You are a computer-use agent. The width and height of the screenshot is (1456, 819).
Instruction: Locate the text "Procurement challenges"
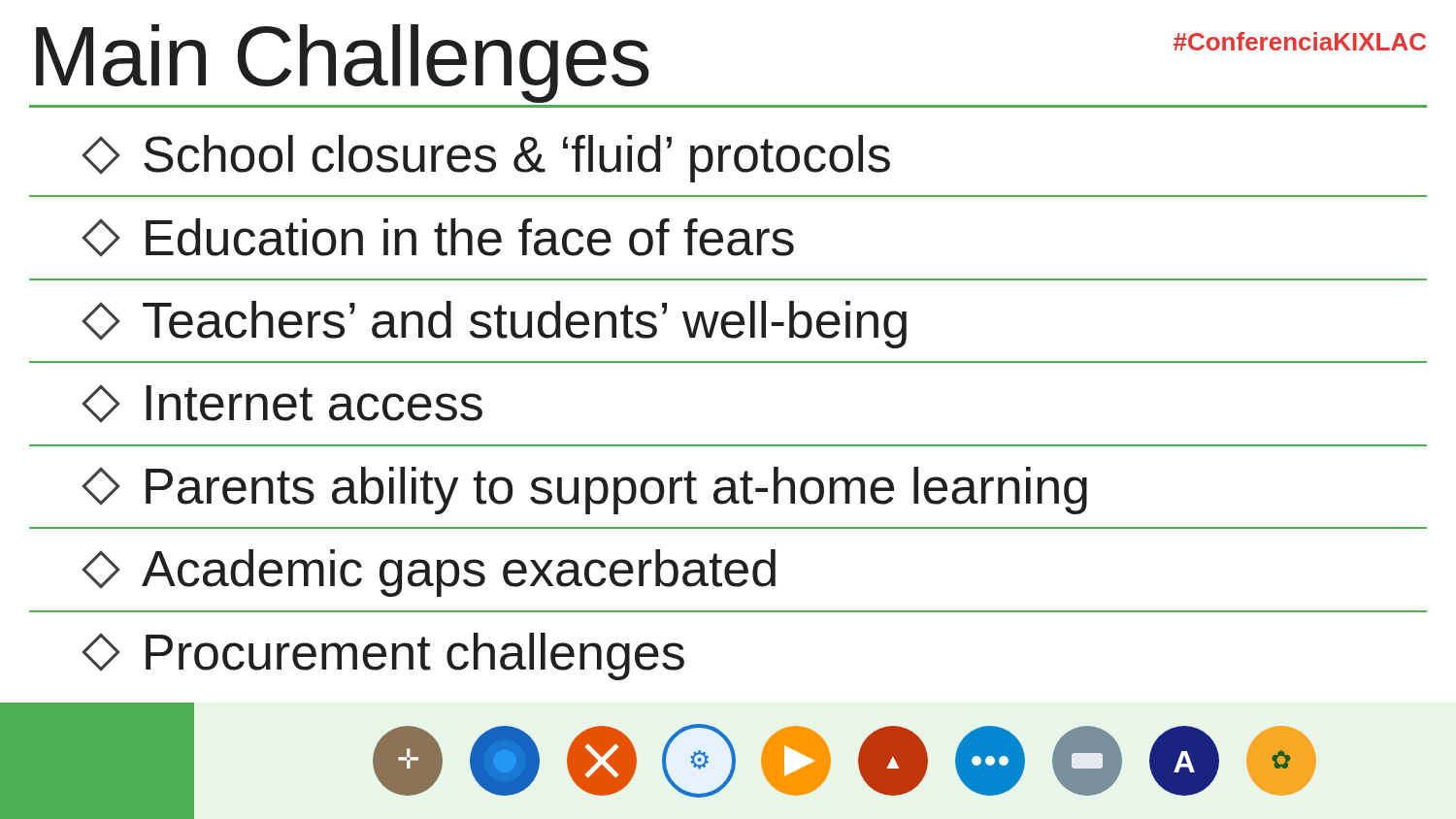tap(384, 652)
